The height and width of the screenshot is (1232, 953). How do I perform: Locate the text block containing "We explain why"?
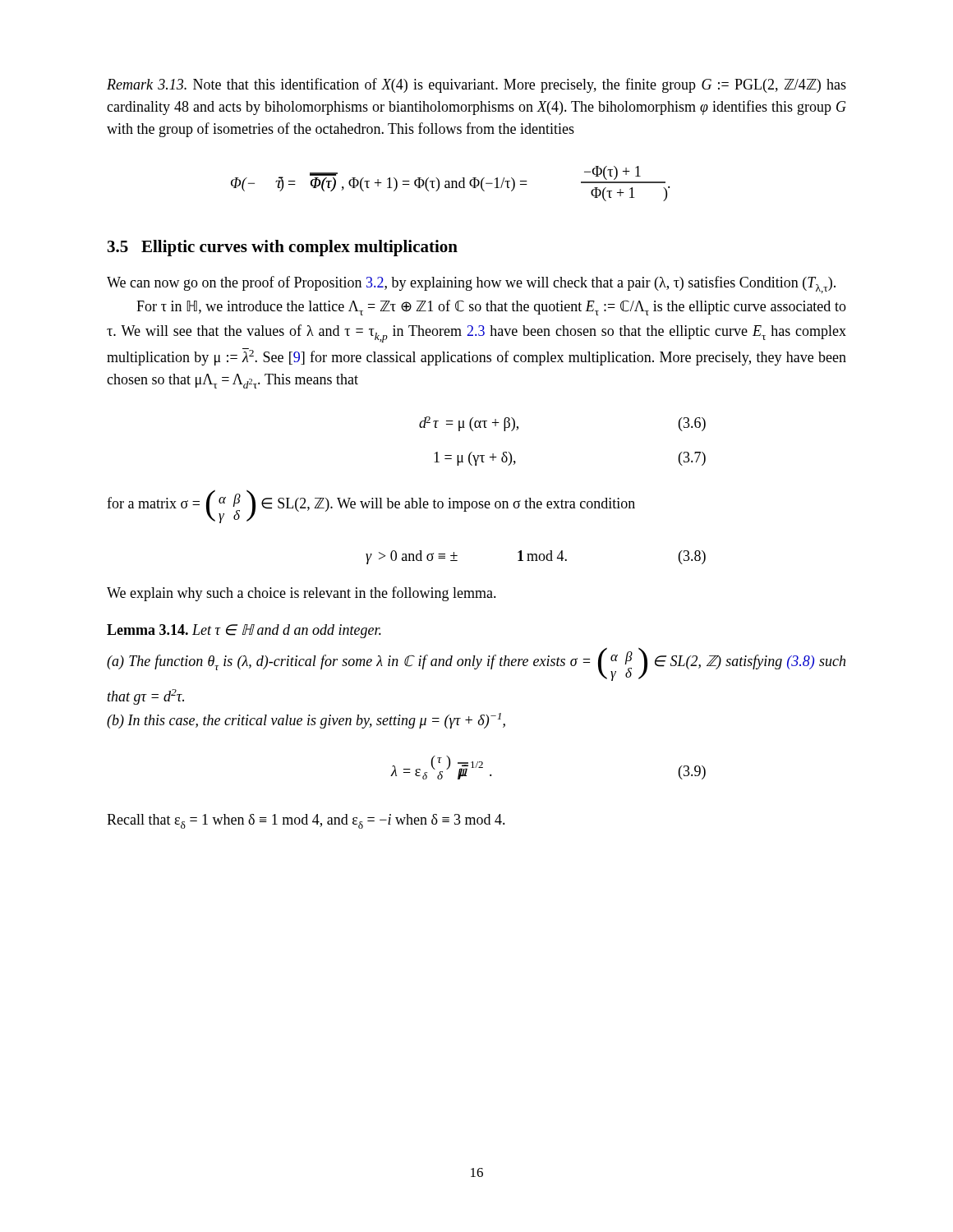pyautogui.click(x=476, y=593)
